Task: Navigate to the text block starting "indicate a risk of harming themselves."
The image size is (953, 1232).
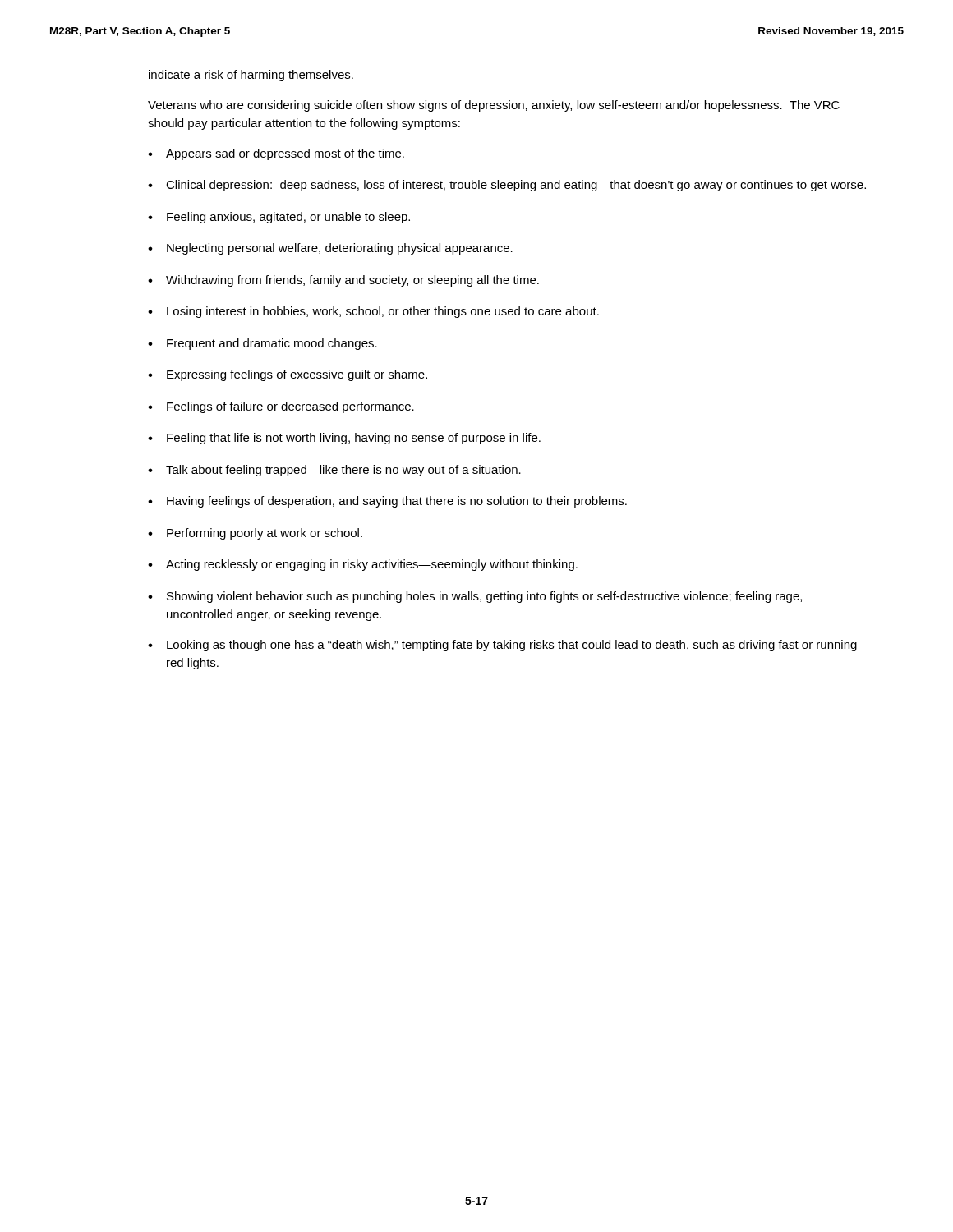Action: tap(251, 74)
